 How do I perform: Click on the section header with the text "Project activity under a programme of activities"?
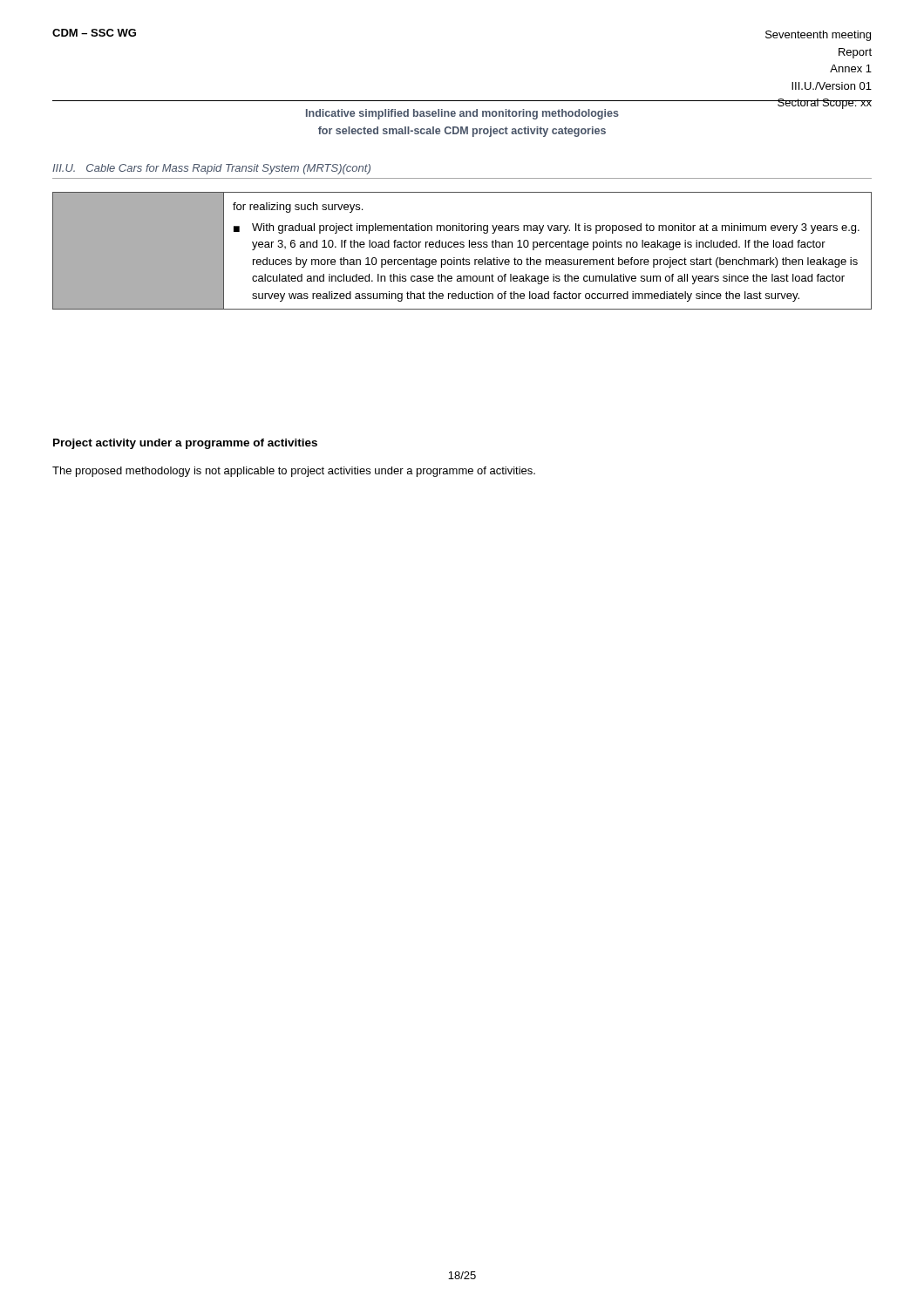point(185,442)
